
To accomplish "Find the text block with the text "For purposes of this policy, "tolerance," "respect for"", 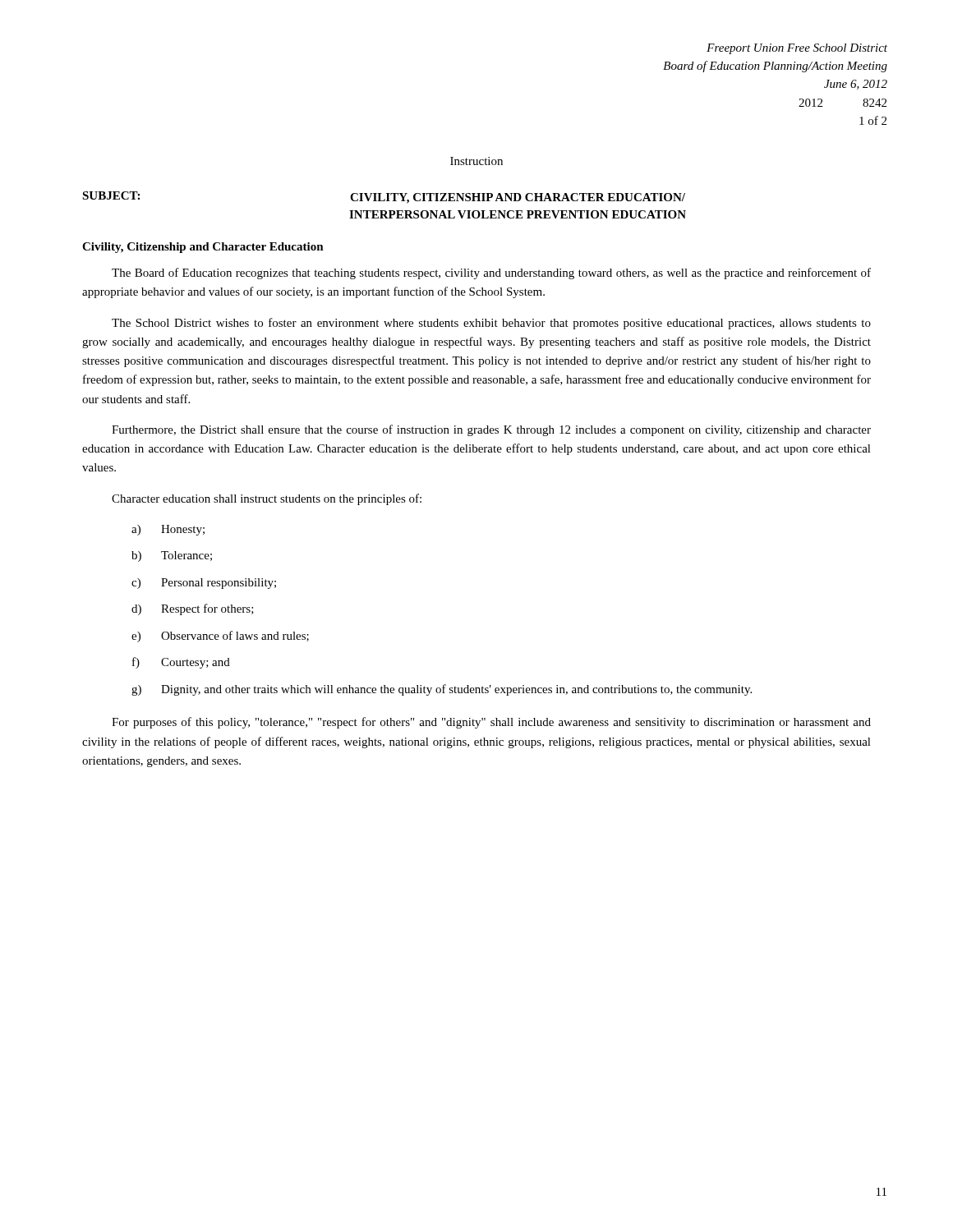I will coord(476,741).
